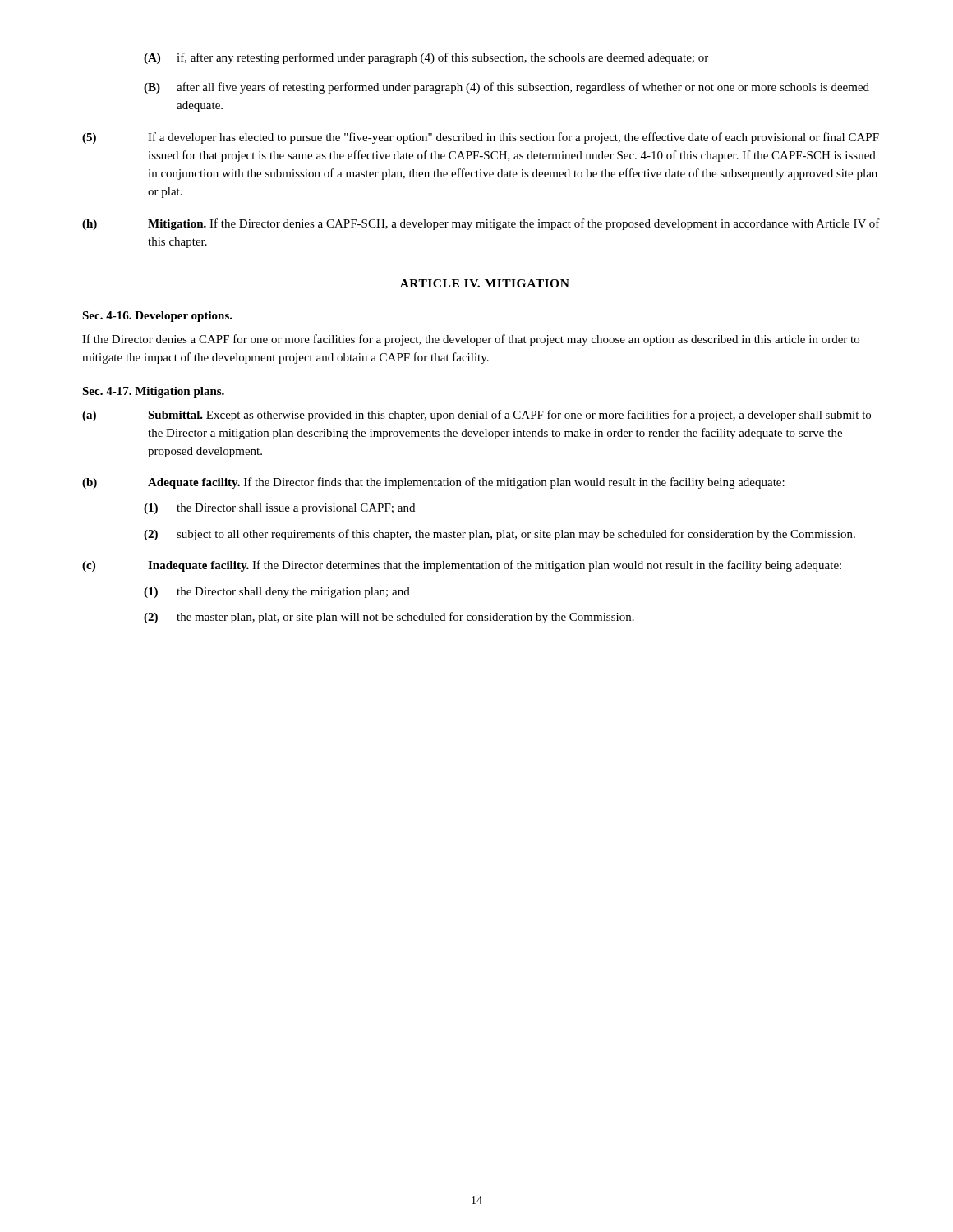Locate the list item containing "(a) Submittal. Except as otherwise provided in this"
The width and height of the screenshot is (953, 1232).
pos(485,434)
